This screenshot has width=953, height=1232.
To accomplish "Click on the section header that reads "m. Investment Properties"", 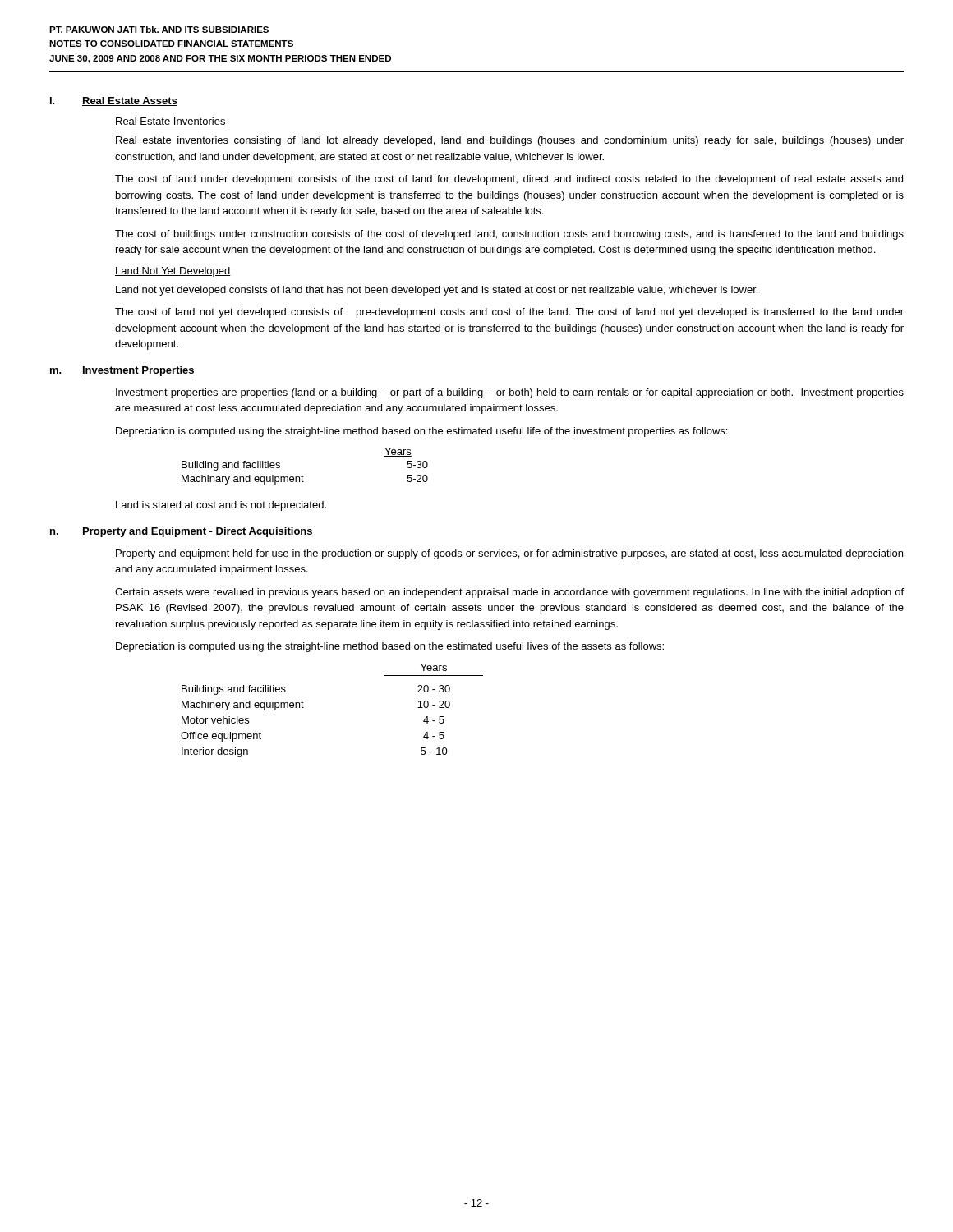I will [x=122, y=371].
